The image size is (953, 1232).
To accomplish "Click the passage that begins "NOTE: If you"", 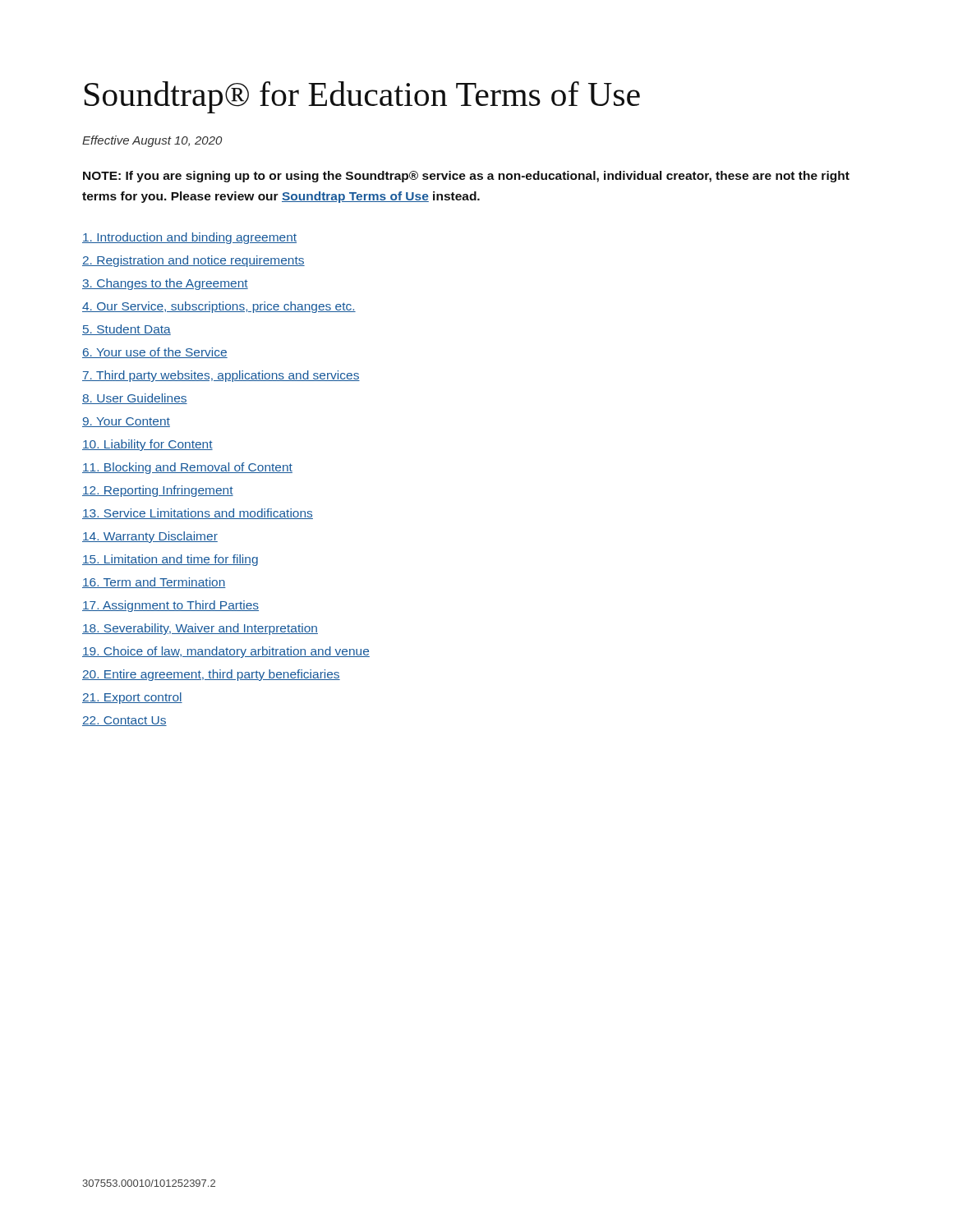I will [x=466, y=186].
